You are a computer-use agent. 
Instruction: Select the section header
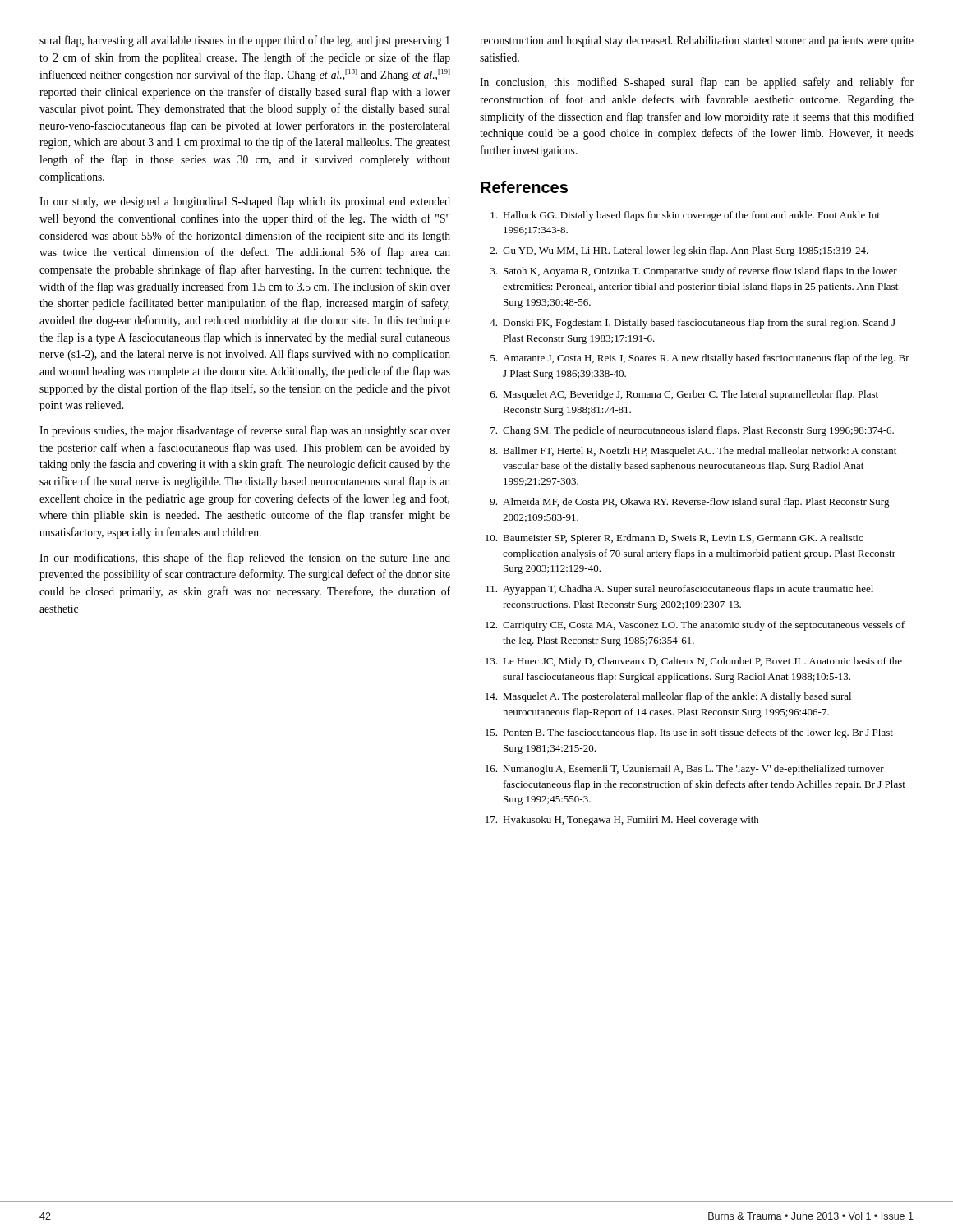point(524,187)
